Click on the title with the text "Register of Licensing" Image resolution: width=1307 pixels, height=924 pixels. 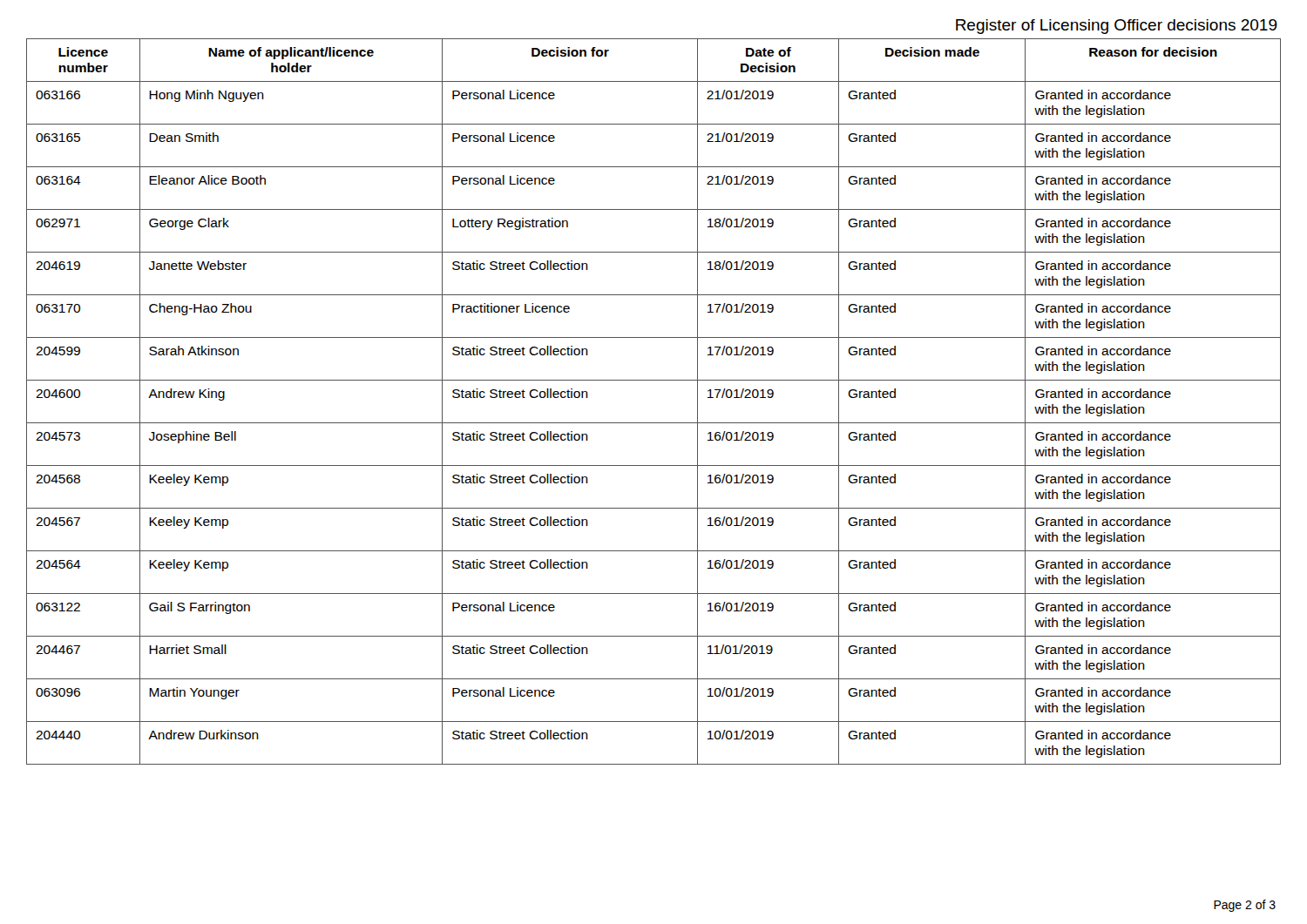[x=1116, y=25]
